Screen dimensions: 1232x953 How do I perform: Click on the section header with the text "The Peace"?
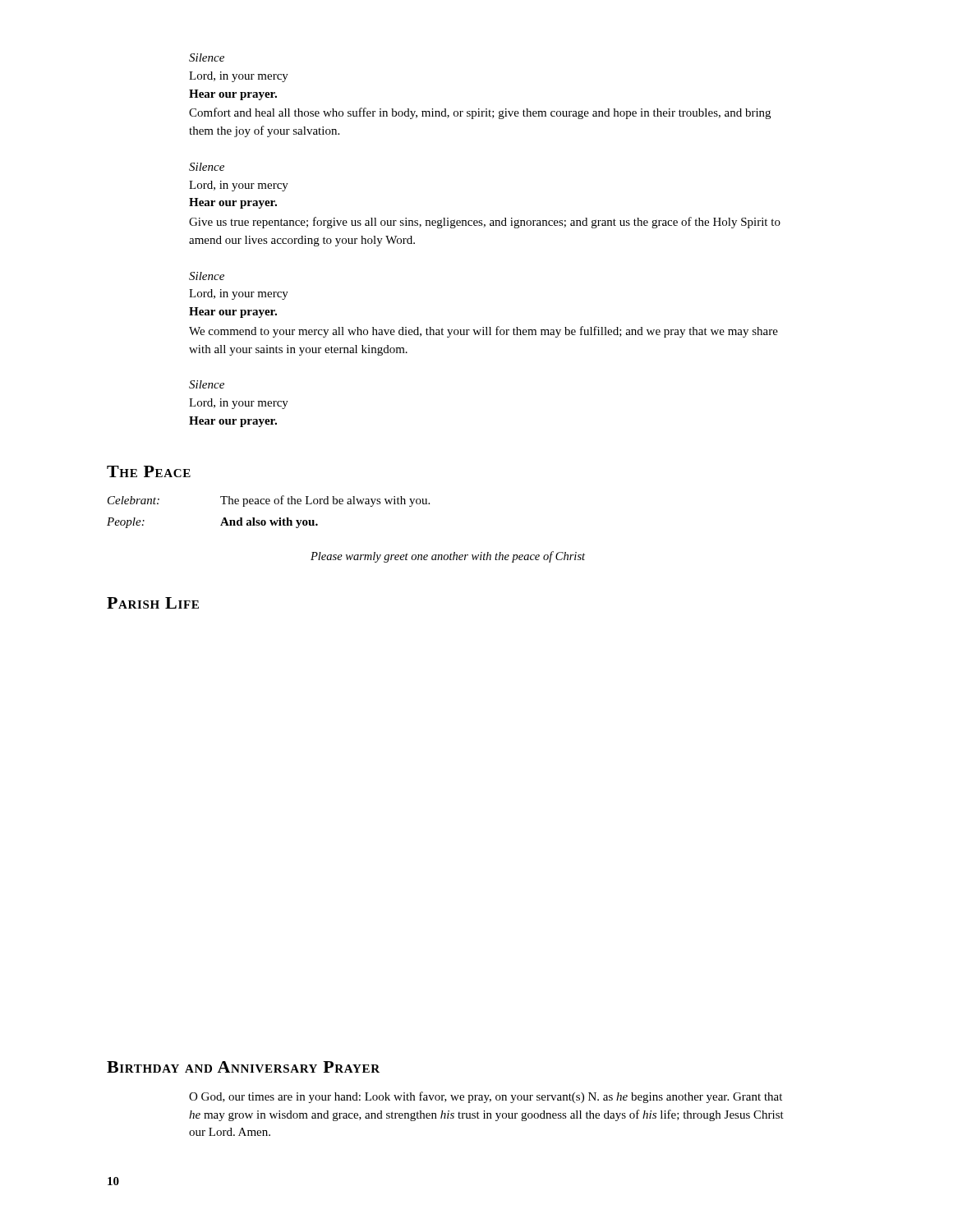click(149, 471)
